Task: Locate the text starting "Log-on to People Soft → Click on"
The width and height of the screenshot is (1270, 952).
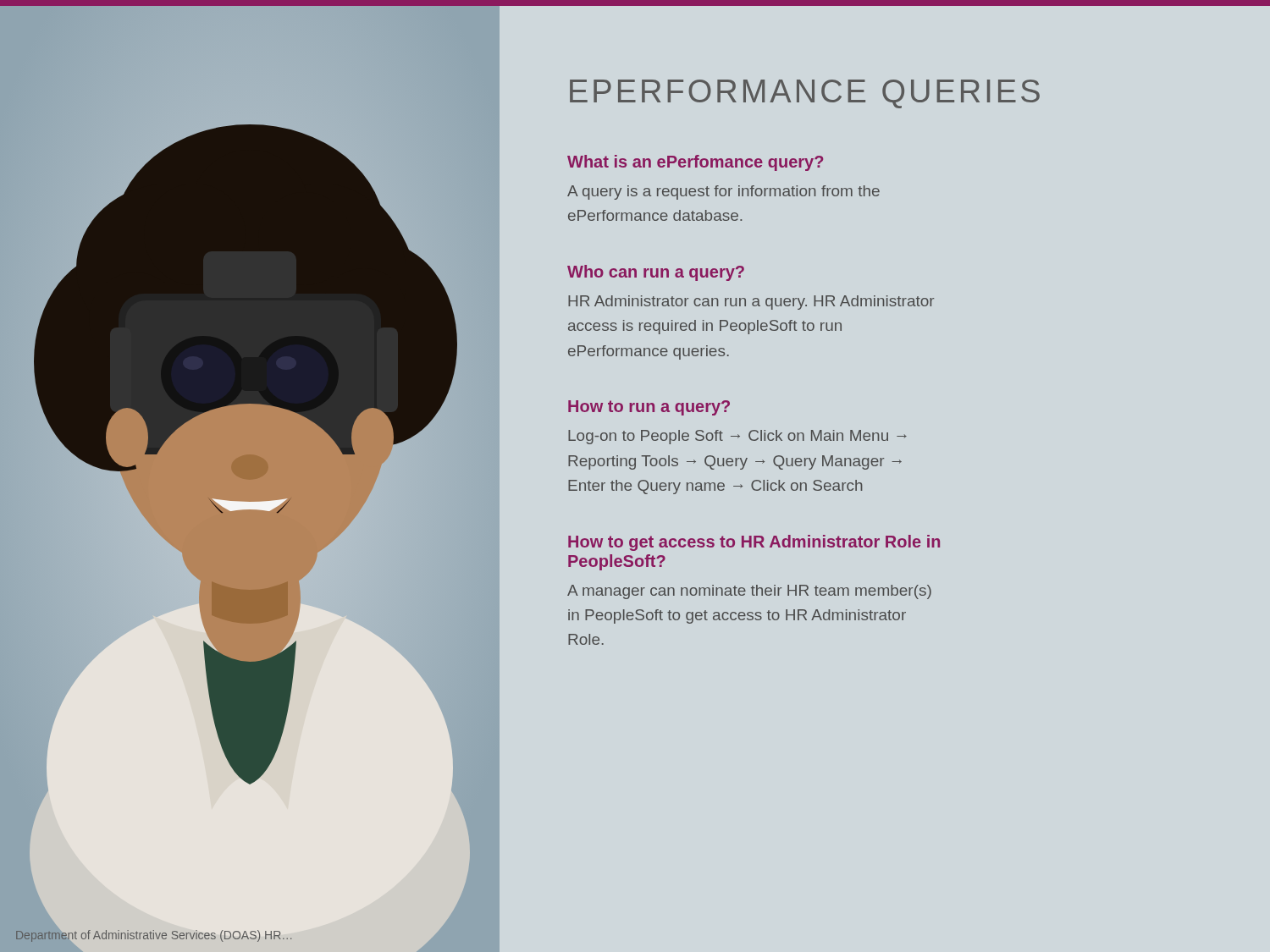Action: point(739,460)
